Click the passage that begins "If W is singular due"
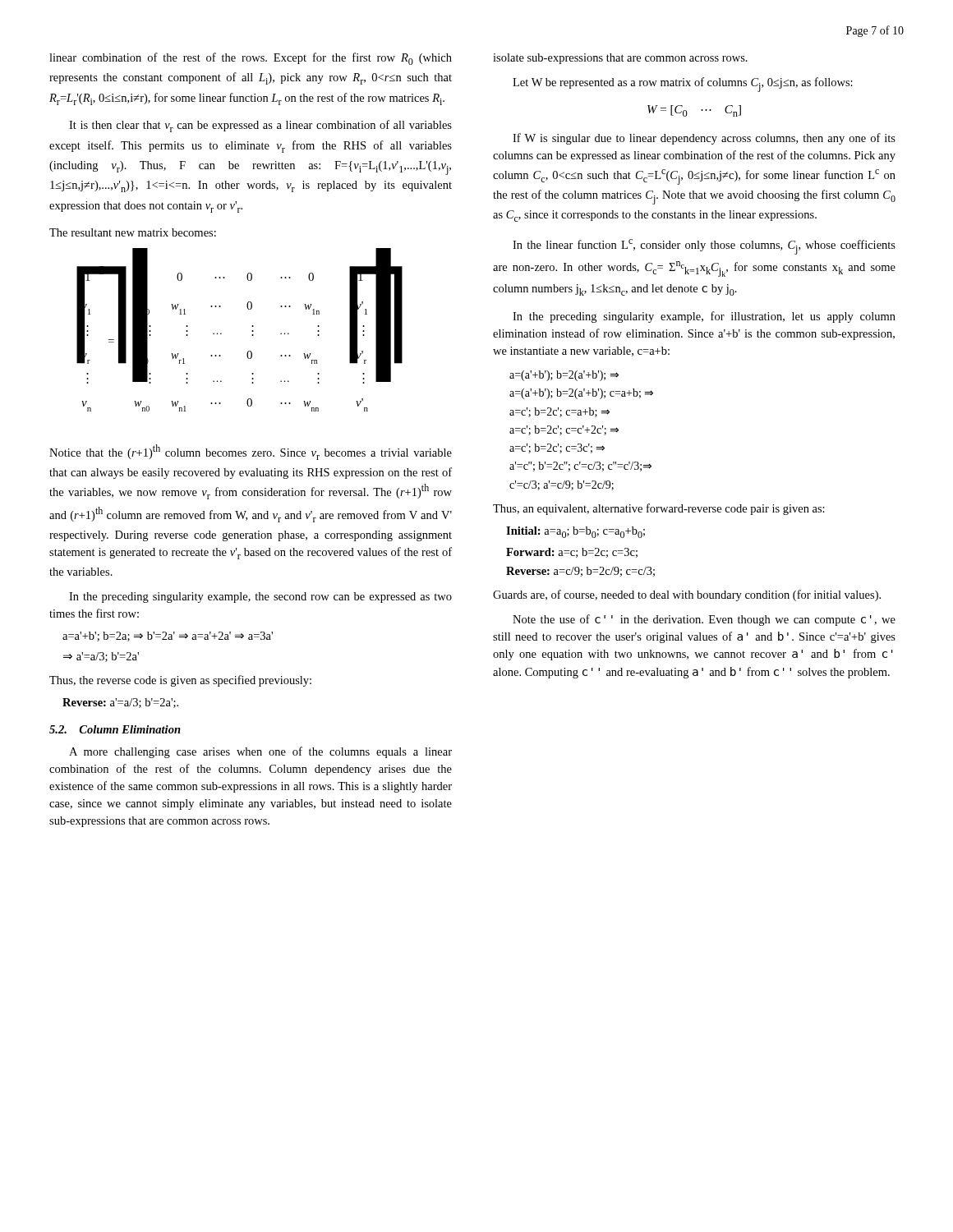Screen dimensions: 1232x953 point(694,178)
